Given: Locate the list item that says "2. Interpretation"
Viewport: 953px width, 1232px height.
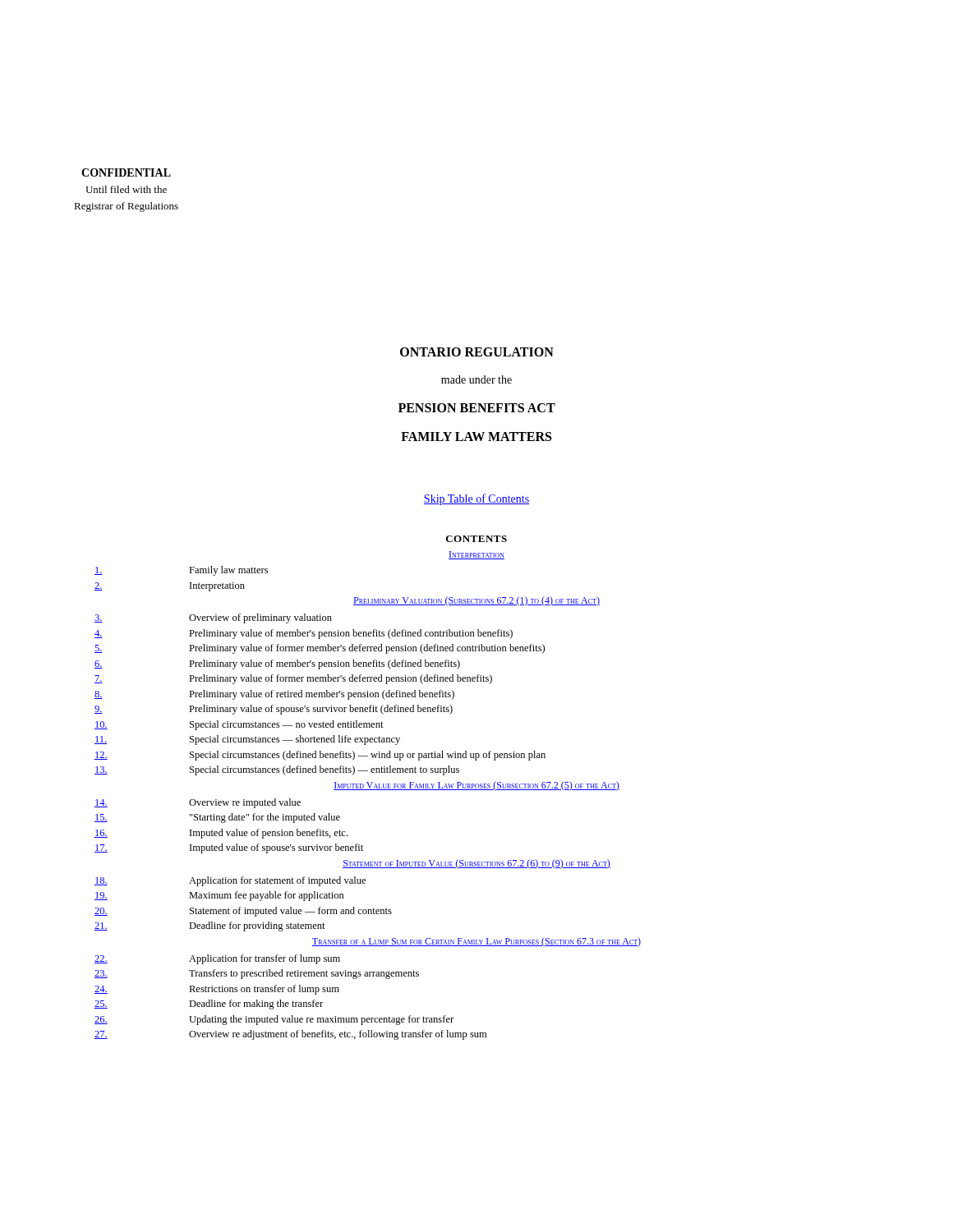Looking at the screenshot, I should tap(98, 586).
